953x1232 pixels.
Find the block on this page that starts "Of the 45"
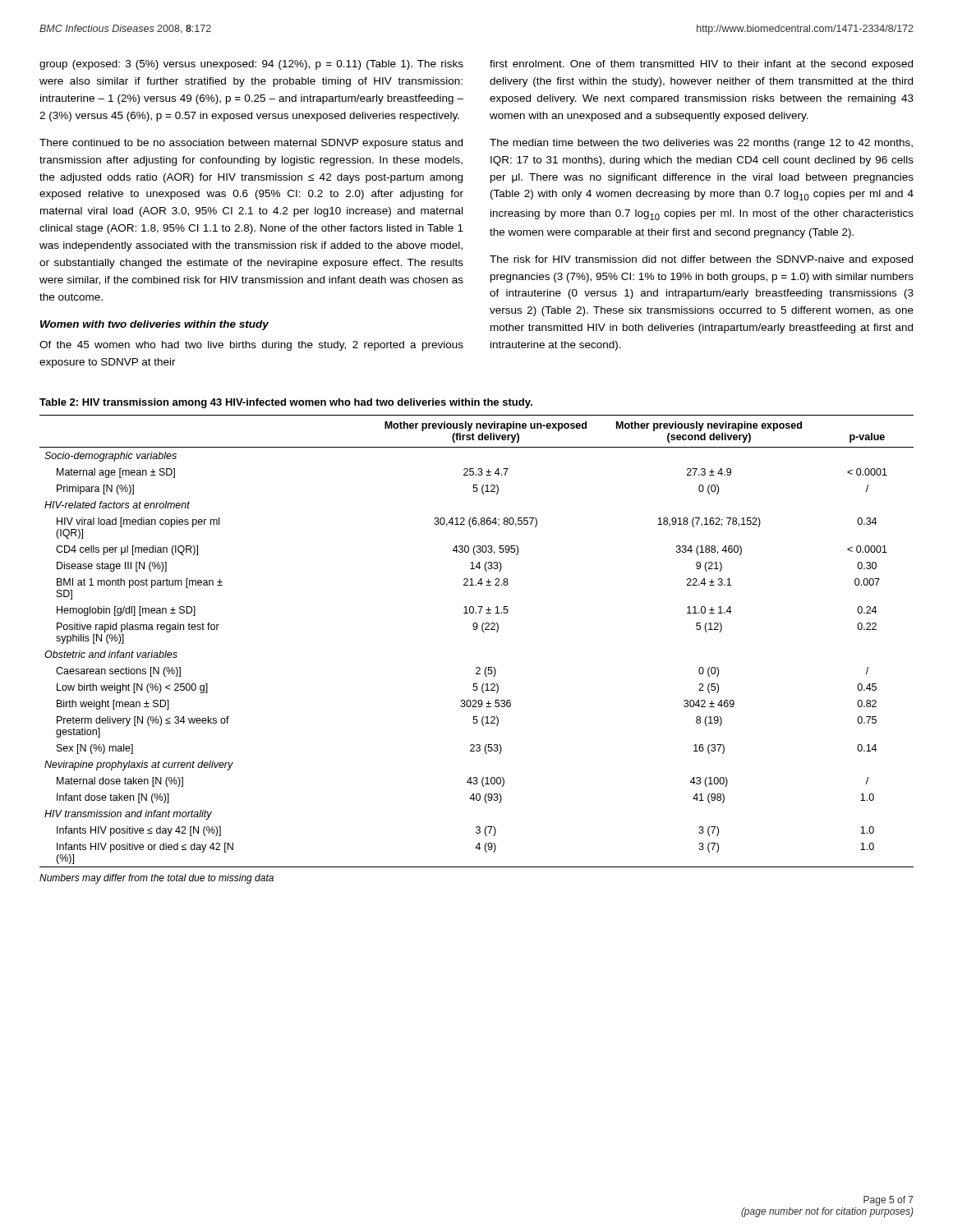coord(251,353)
